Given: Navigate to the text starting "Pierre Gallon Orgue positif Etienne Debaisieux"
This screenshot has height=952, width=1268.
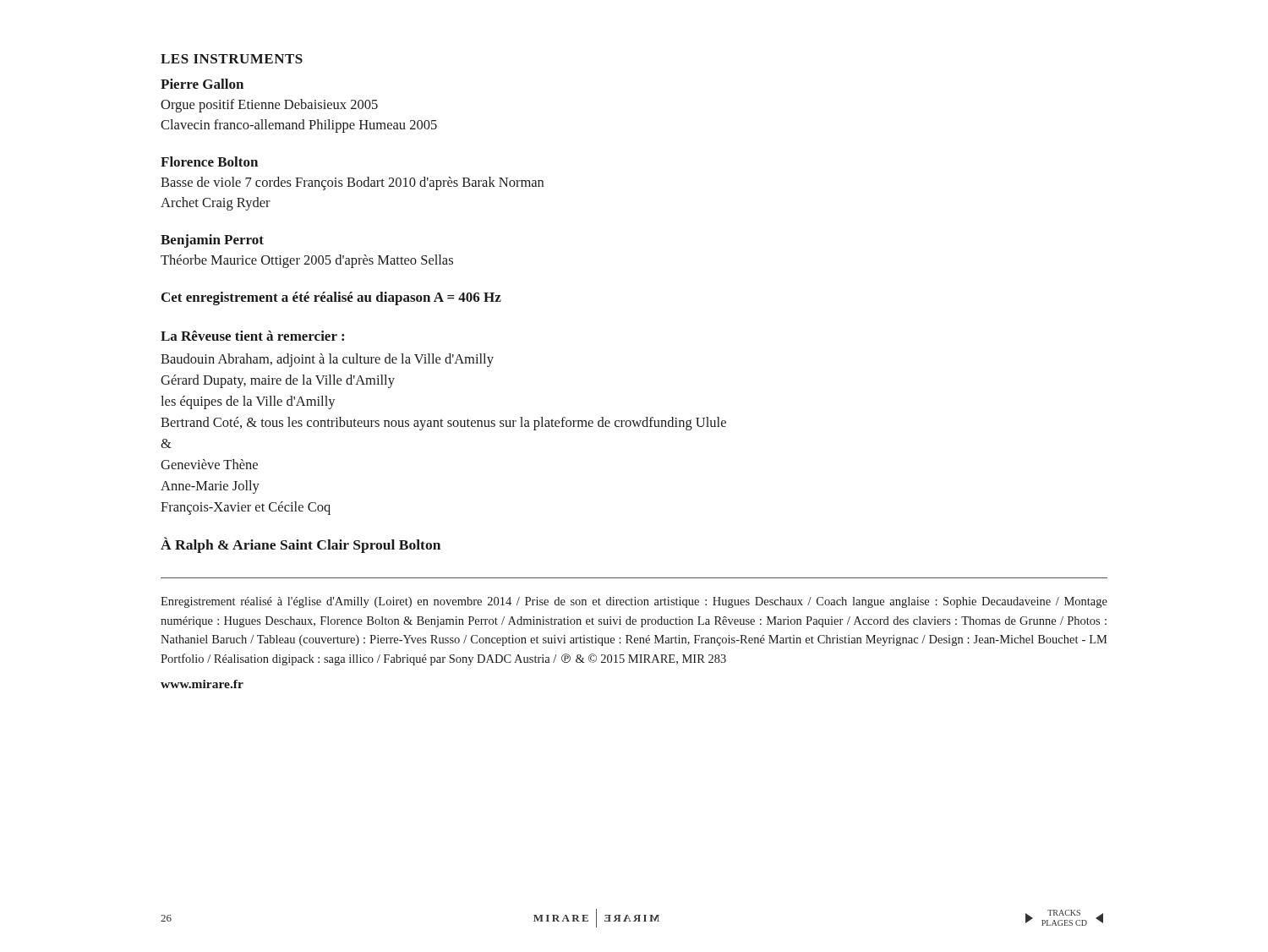Looking at the screenshot, I should 202,84.
